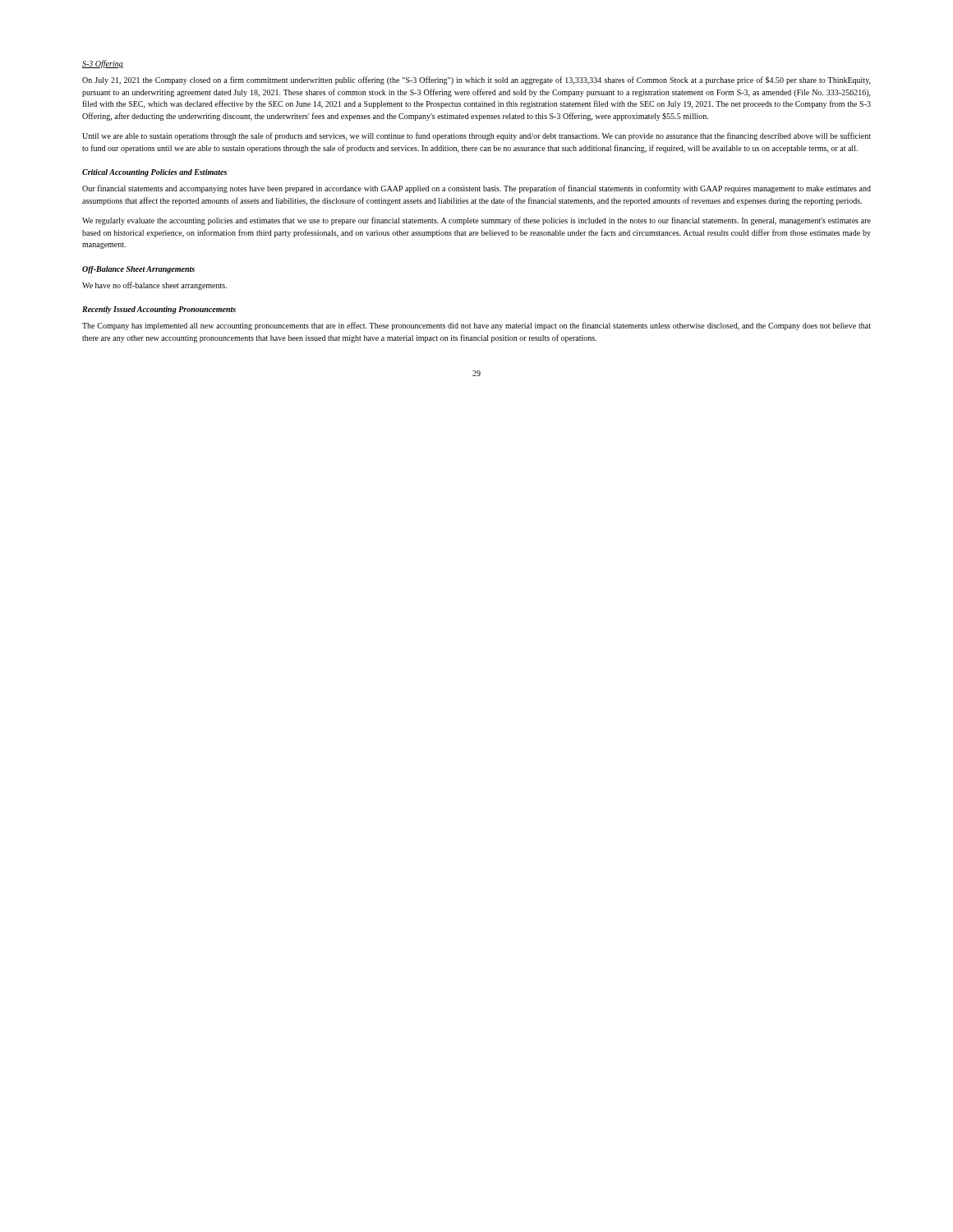Navigate to the text block starting "The Company has implemented all new accounting"
The height and width of the screenshot is (1232, 953).
pyautogui.click(x=476, y=332)
